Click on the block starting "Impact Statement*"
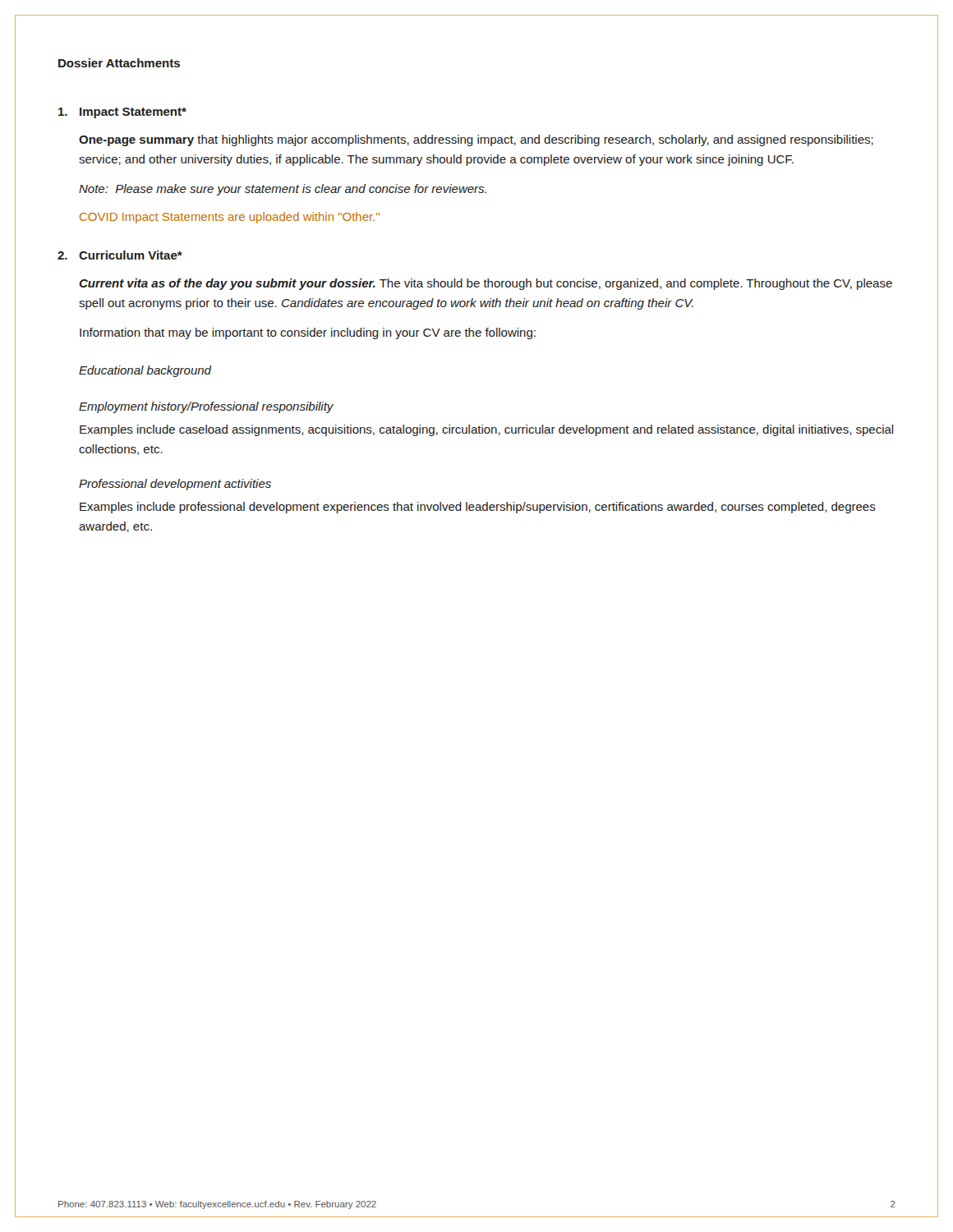The image size is (953, 1232). click(122, 113)
